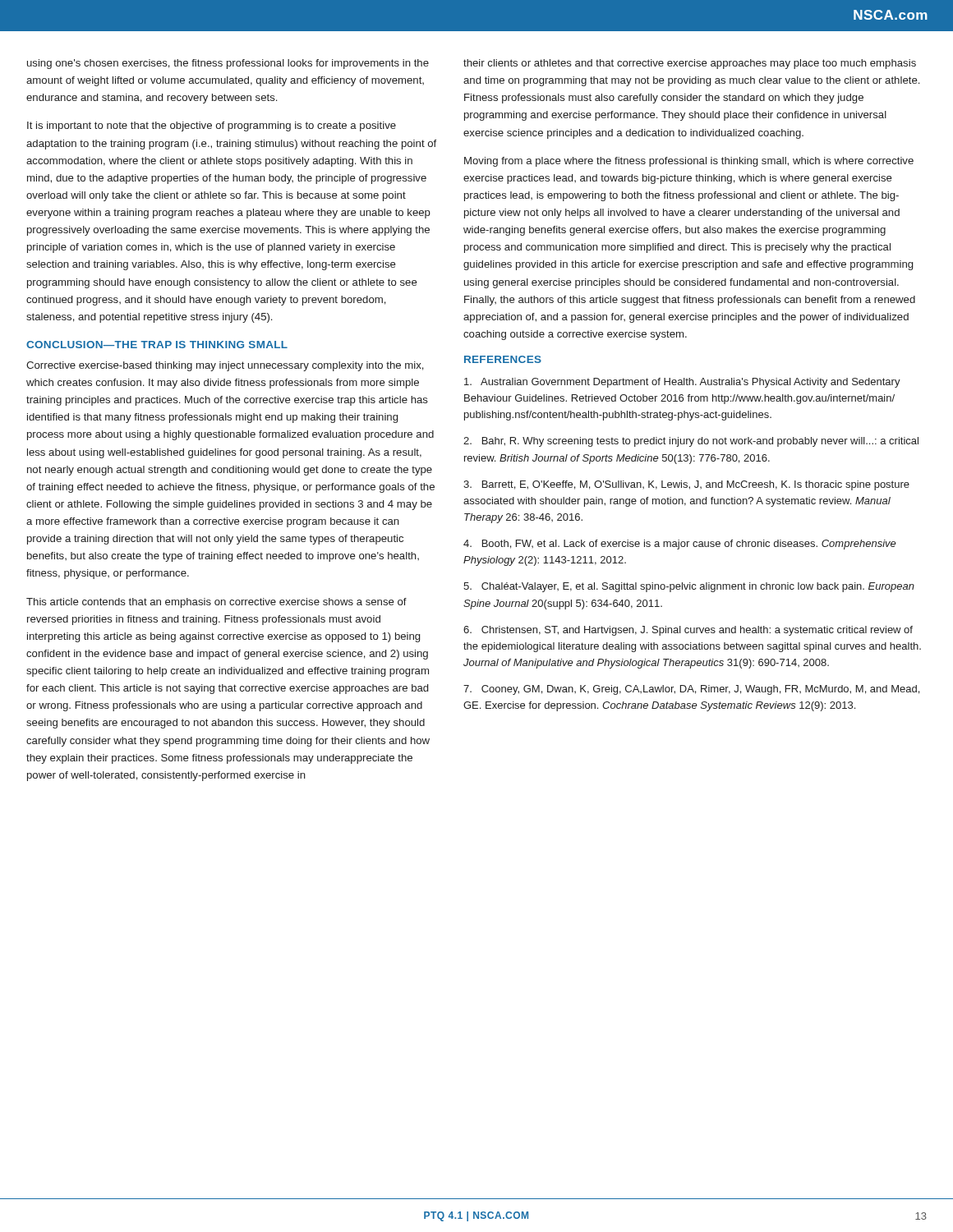Image resolution: width=953 pixels, height=1232 pixels.
Task: Find the text block starting "3. Barrett, E, O'Keeffe,"
Action: click(x=686, y=500)
